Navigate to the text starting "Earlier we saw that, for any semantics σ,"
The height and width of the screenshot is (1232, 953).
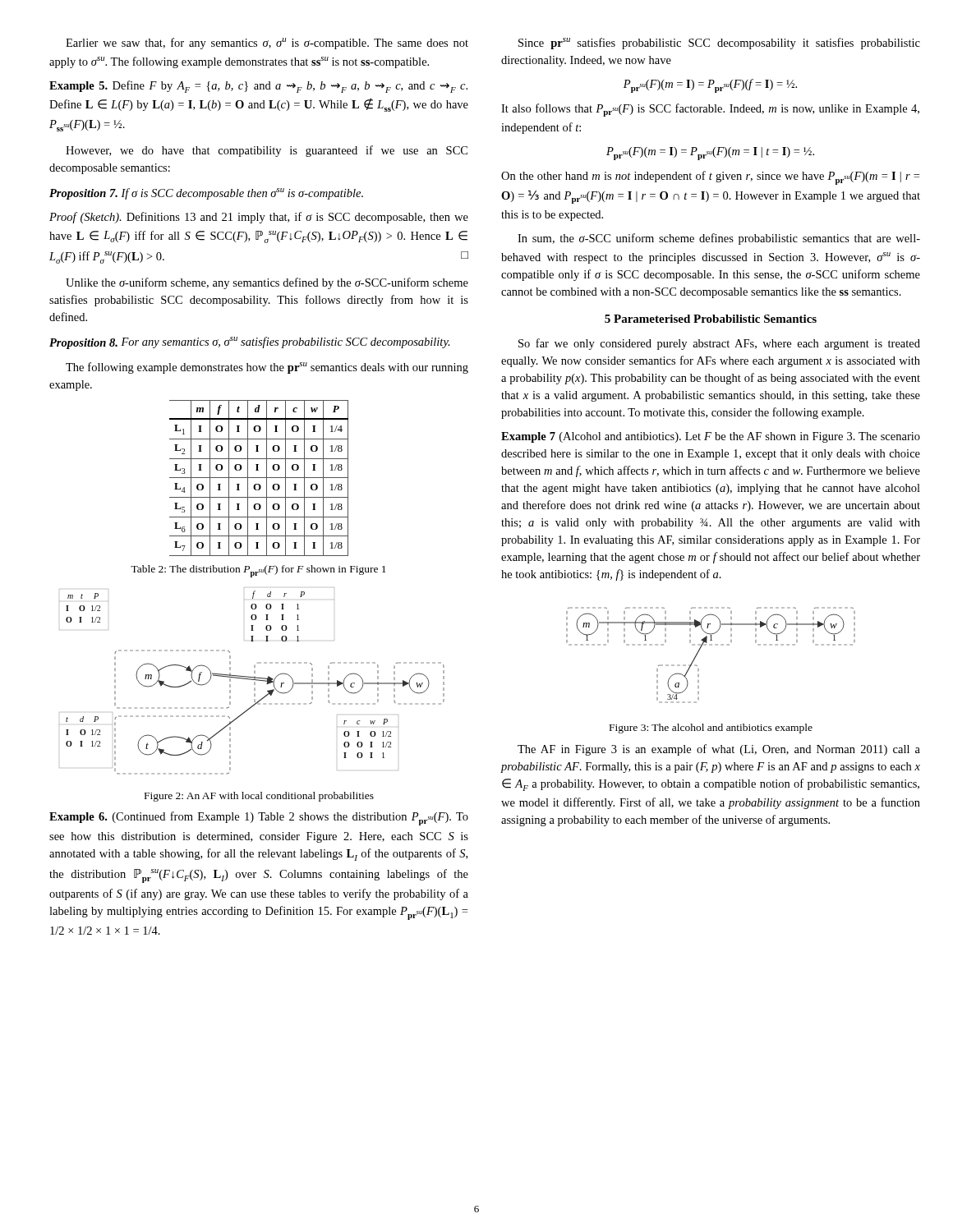259,52
